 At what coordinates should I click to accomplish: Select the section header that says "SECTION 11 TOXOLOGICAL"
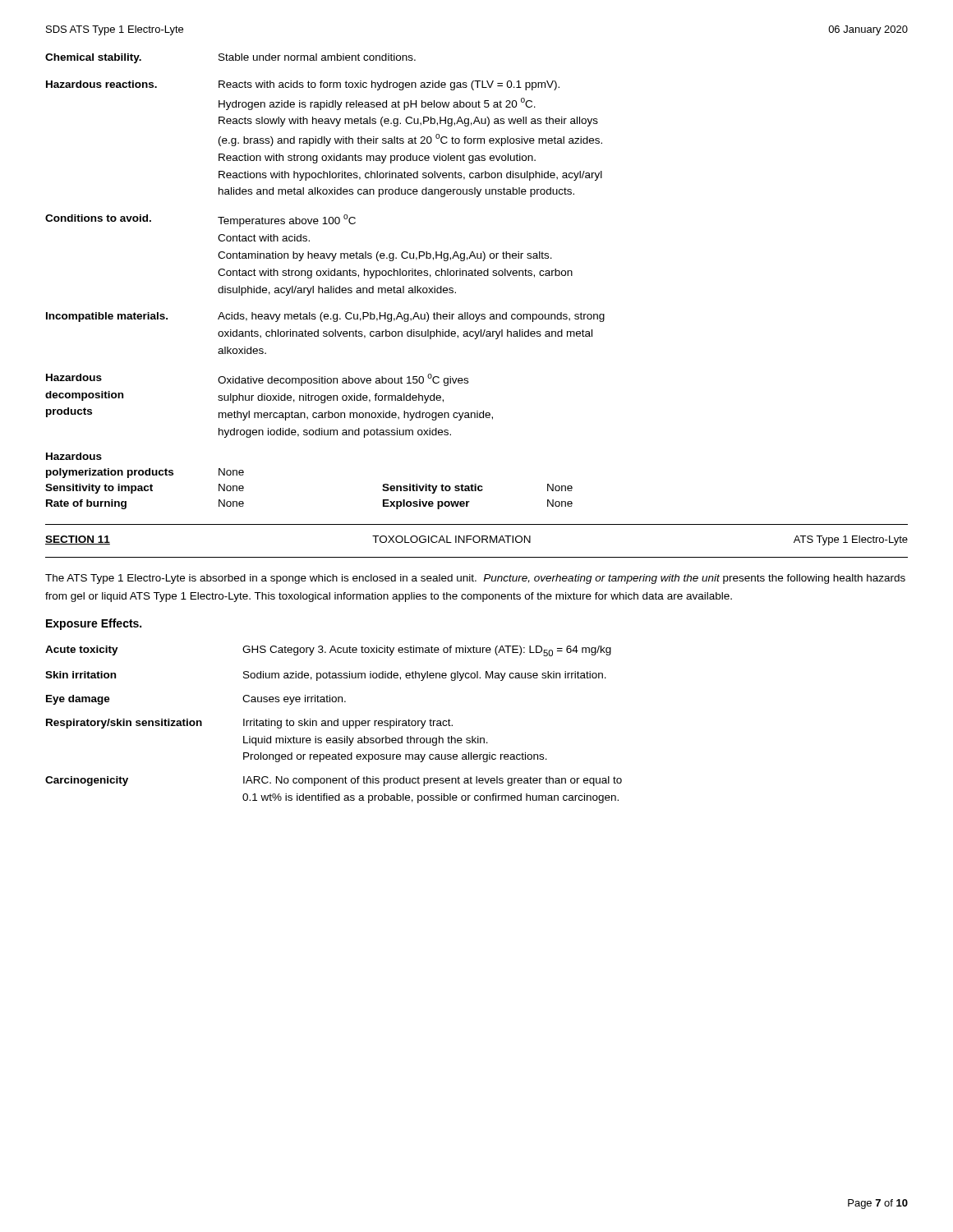point(476,540)
